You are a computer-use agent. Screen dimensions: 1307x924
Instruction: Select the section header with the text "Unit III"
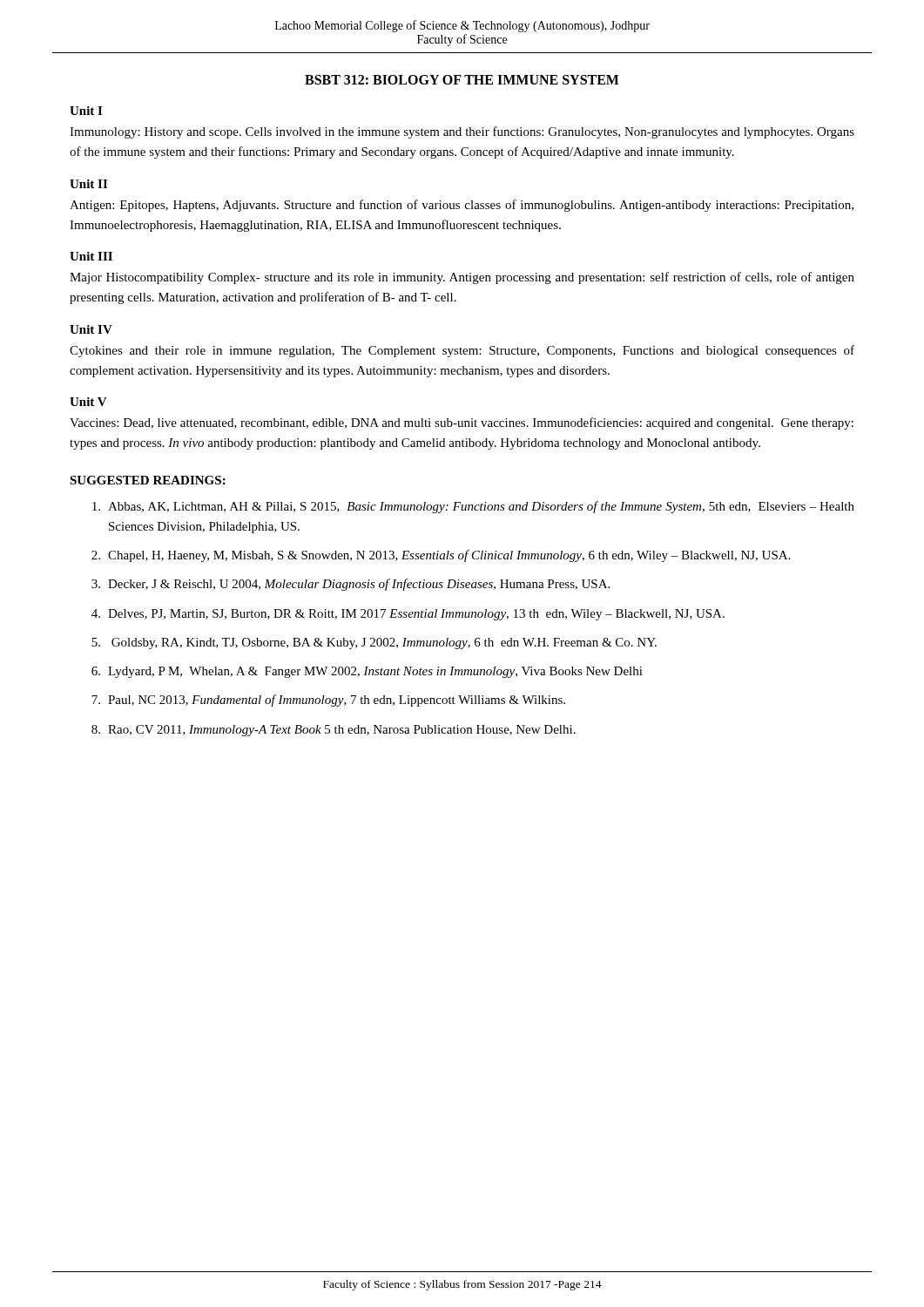pos(91,256)
